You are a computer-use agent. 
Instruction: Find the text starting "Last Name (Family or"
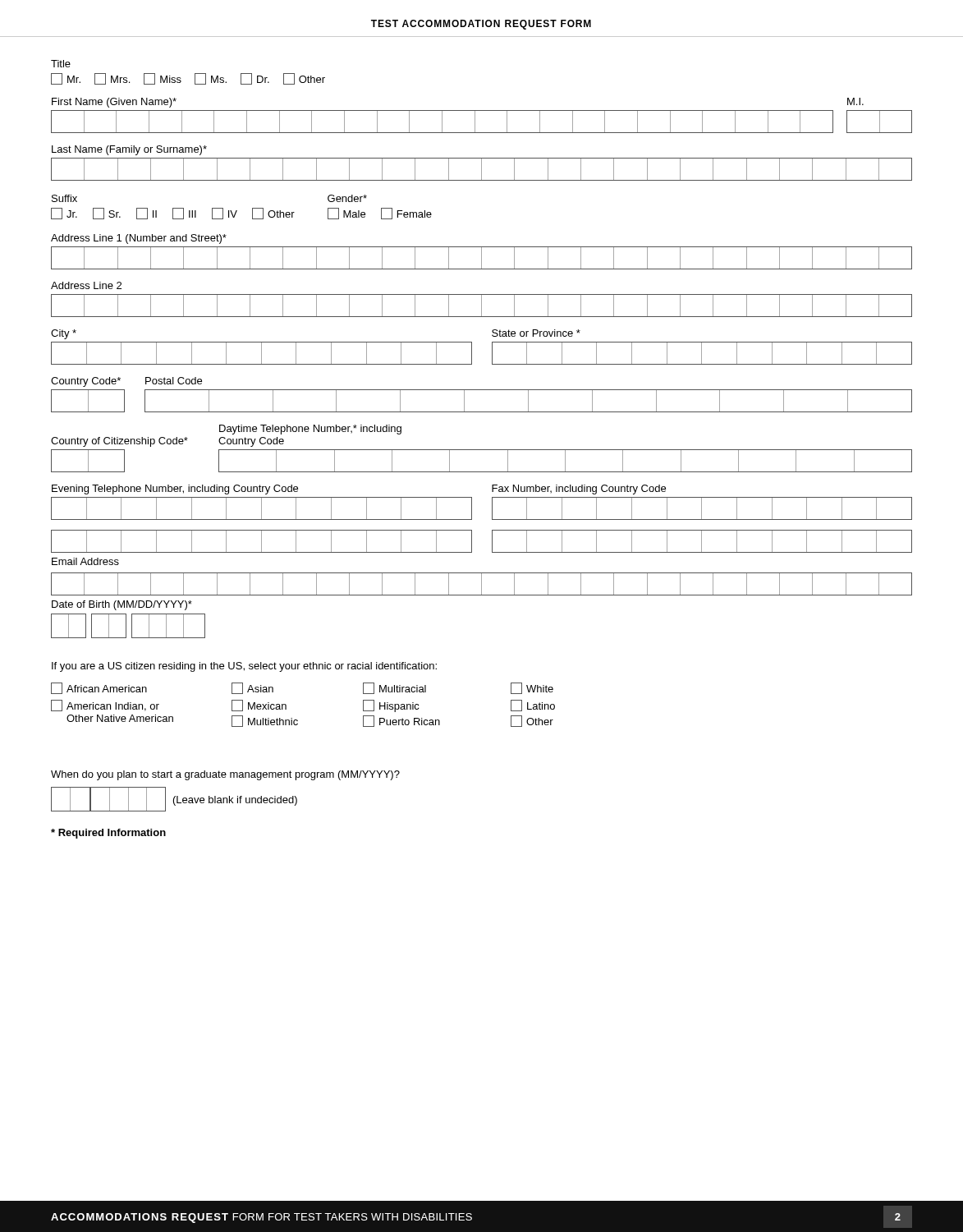coord(482,162)
